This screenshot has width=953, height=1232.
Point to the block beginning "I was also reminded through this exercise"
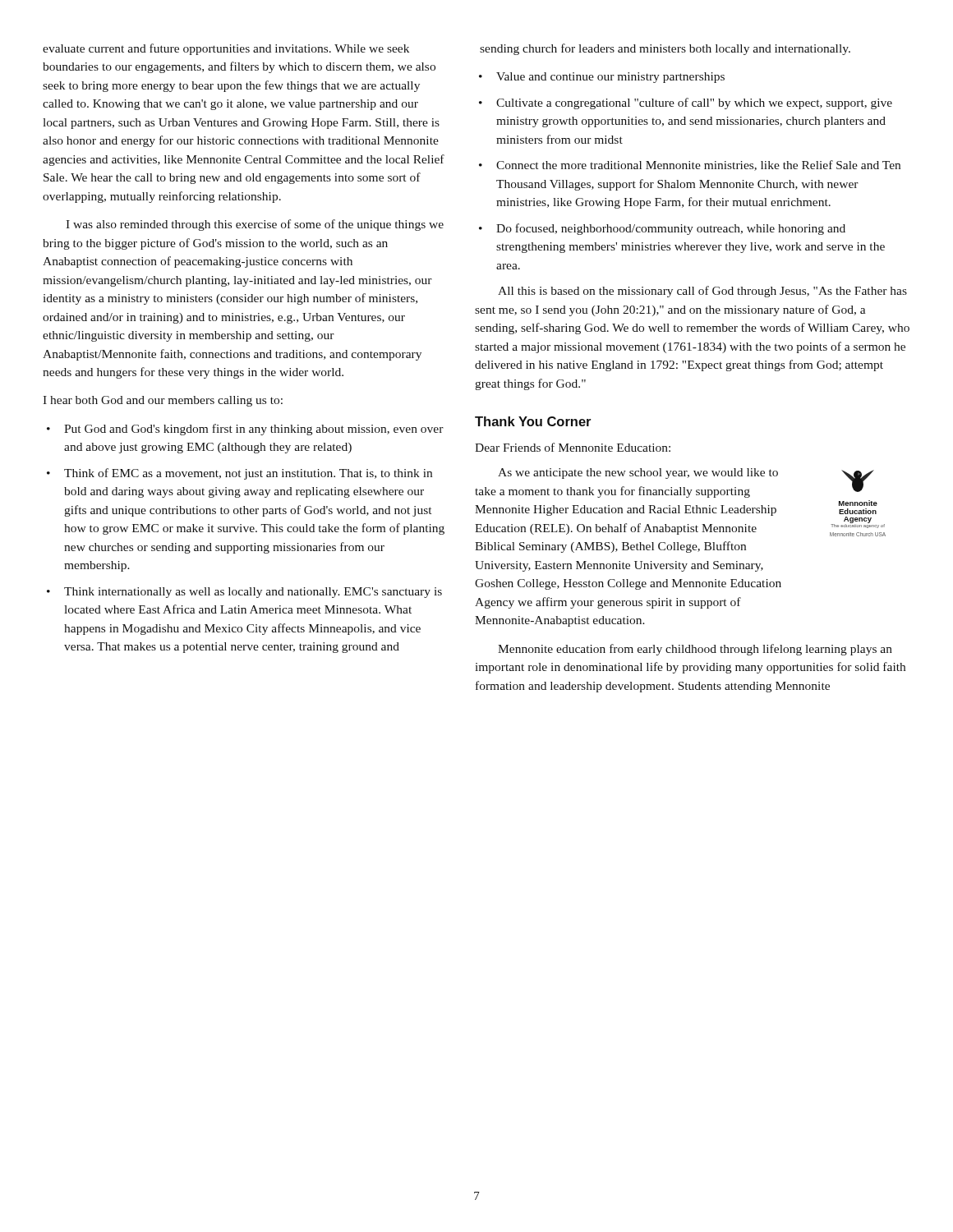[x=244, y=298]
